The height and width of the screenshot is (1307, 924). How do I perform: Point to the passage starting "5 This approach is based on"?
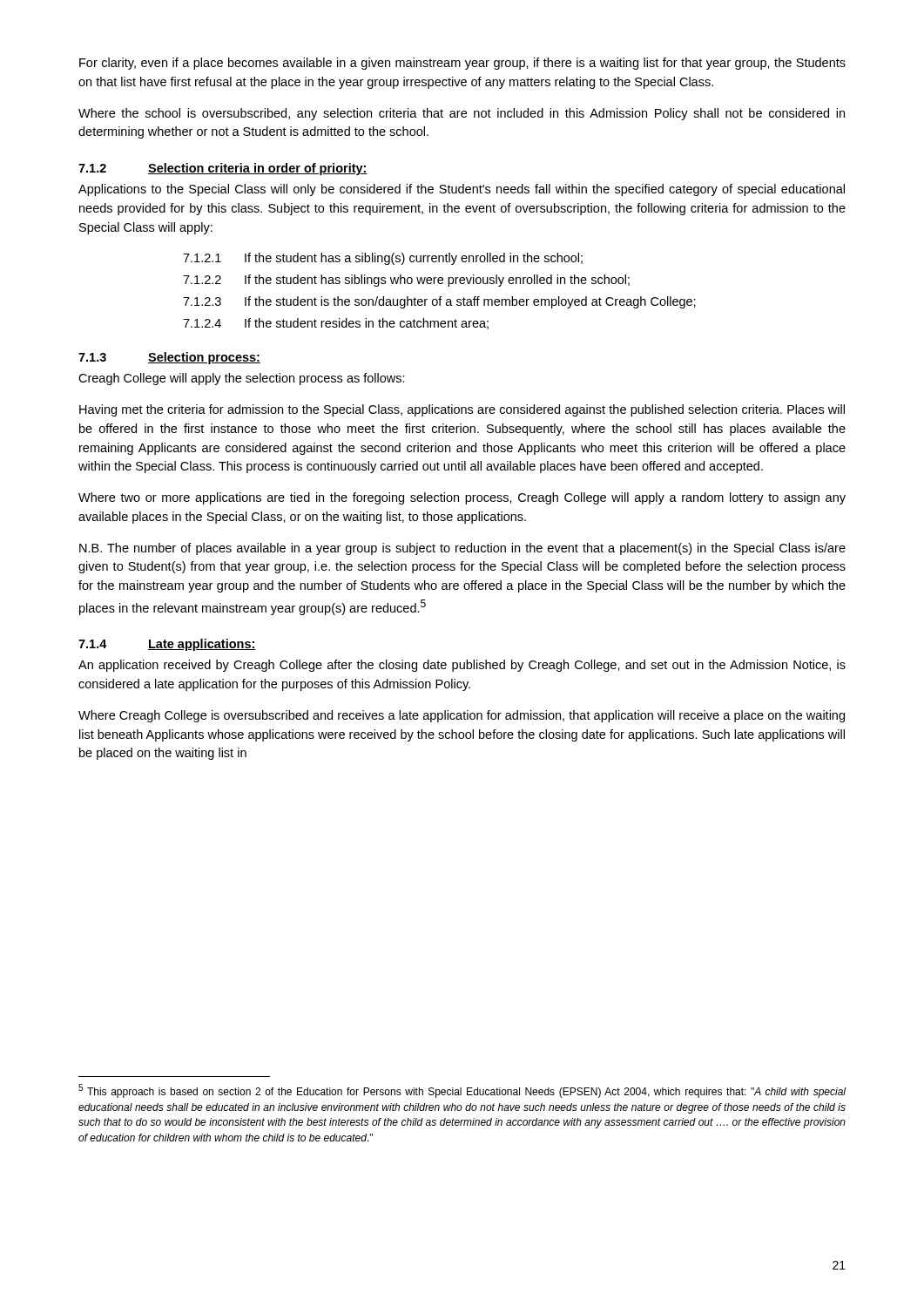tap(462, 1114)
